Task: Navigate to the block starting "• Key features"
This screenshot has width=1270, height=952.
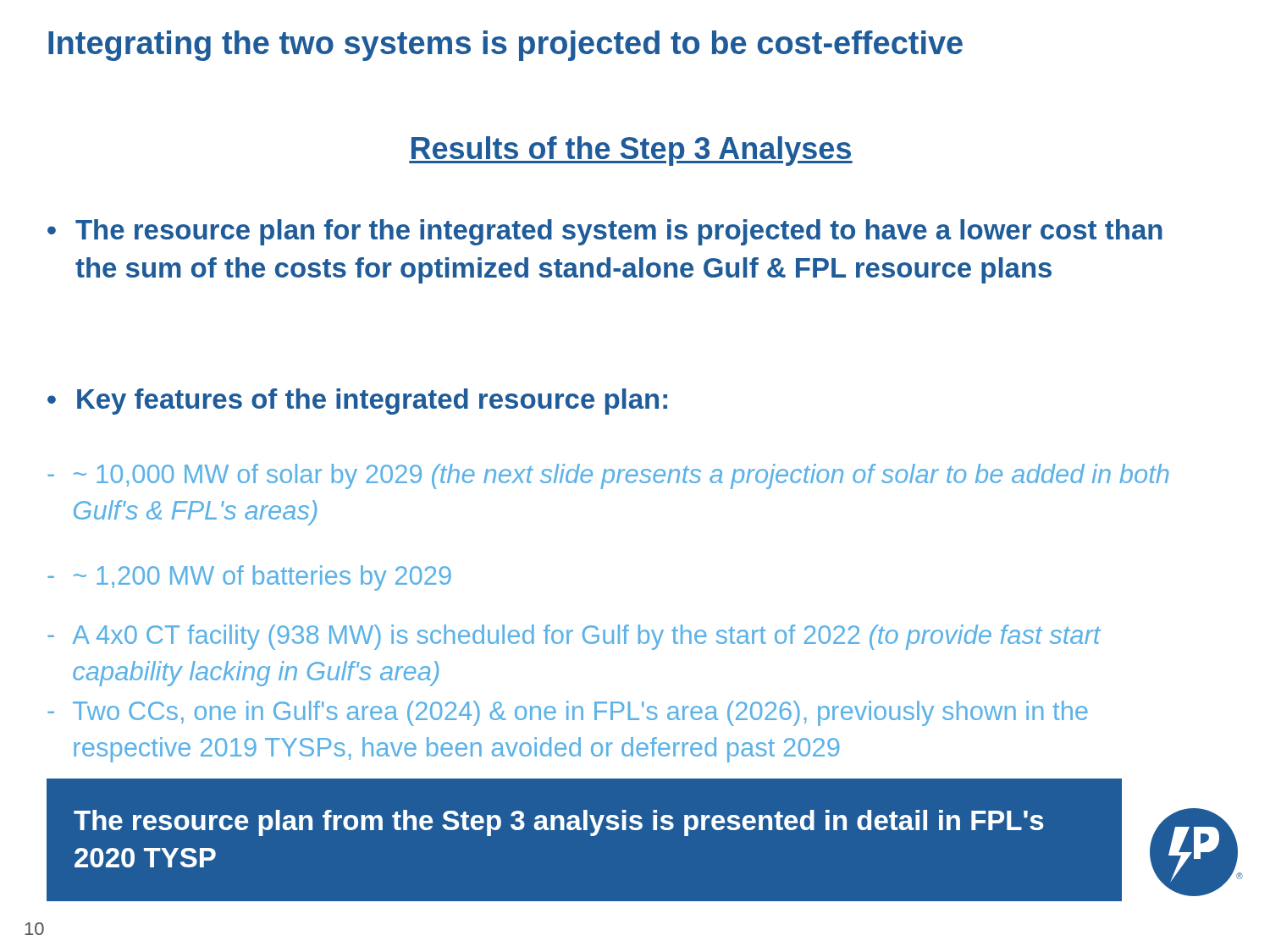Action: click(358, 400)
